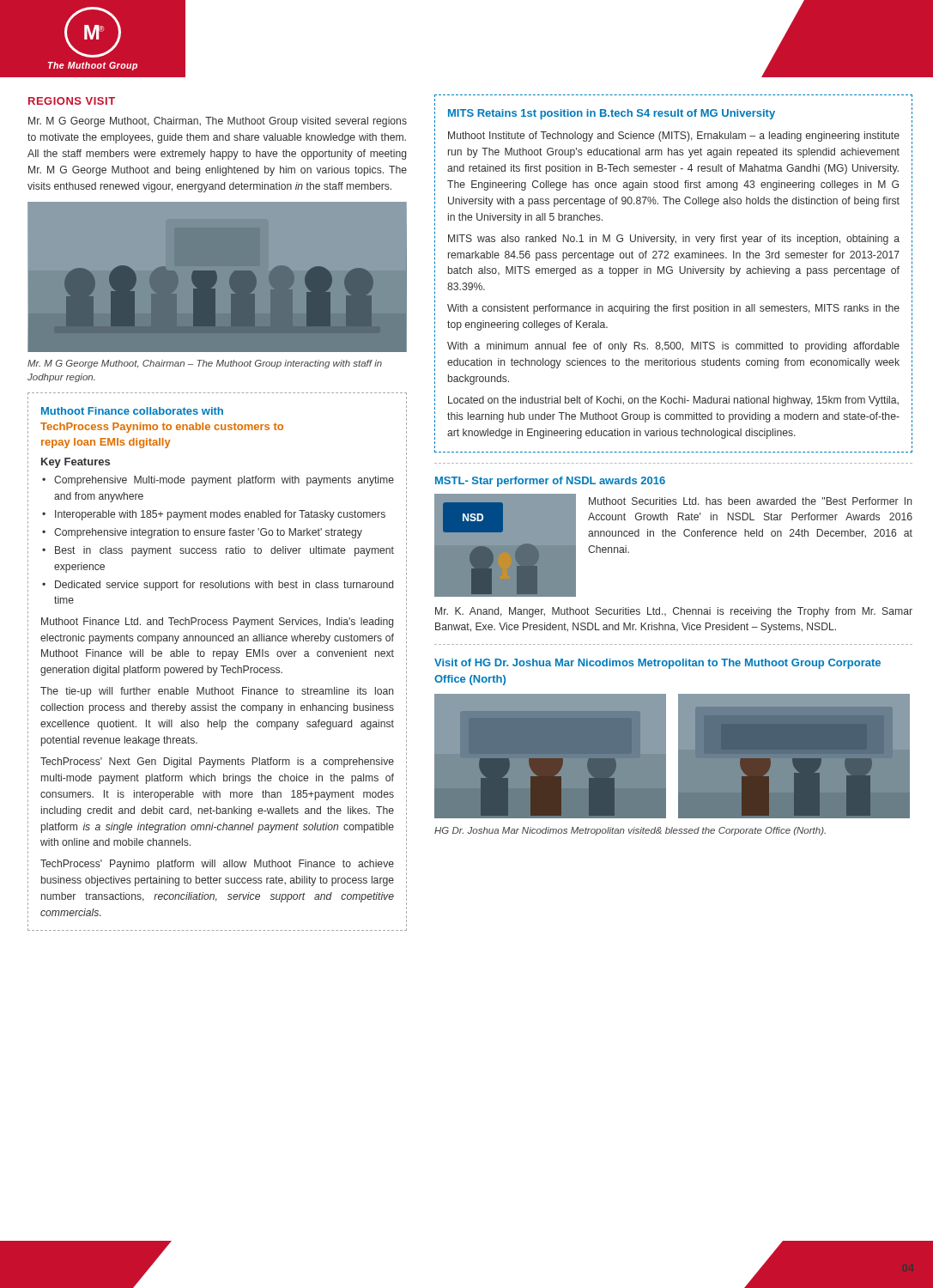The width and height of the screenshot is (933, 1288).
Task: Where is the section header that starts "MSTL- Star performer of NSDL"?
Action: coord(550,480)
